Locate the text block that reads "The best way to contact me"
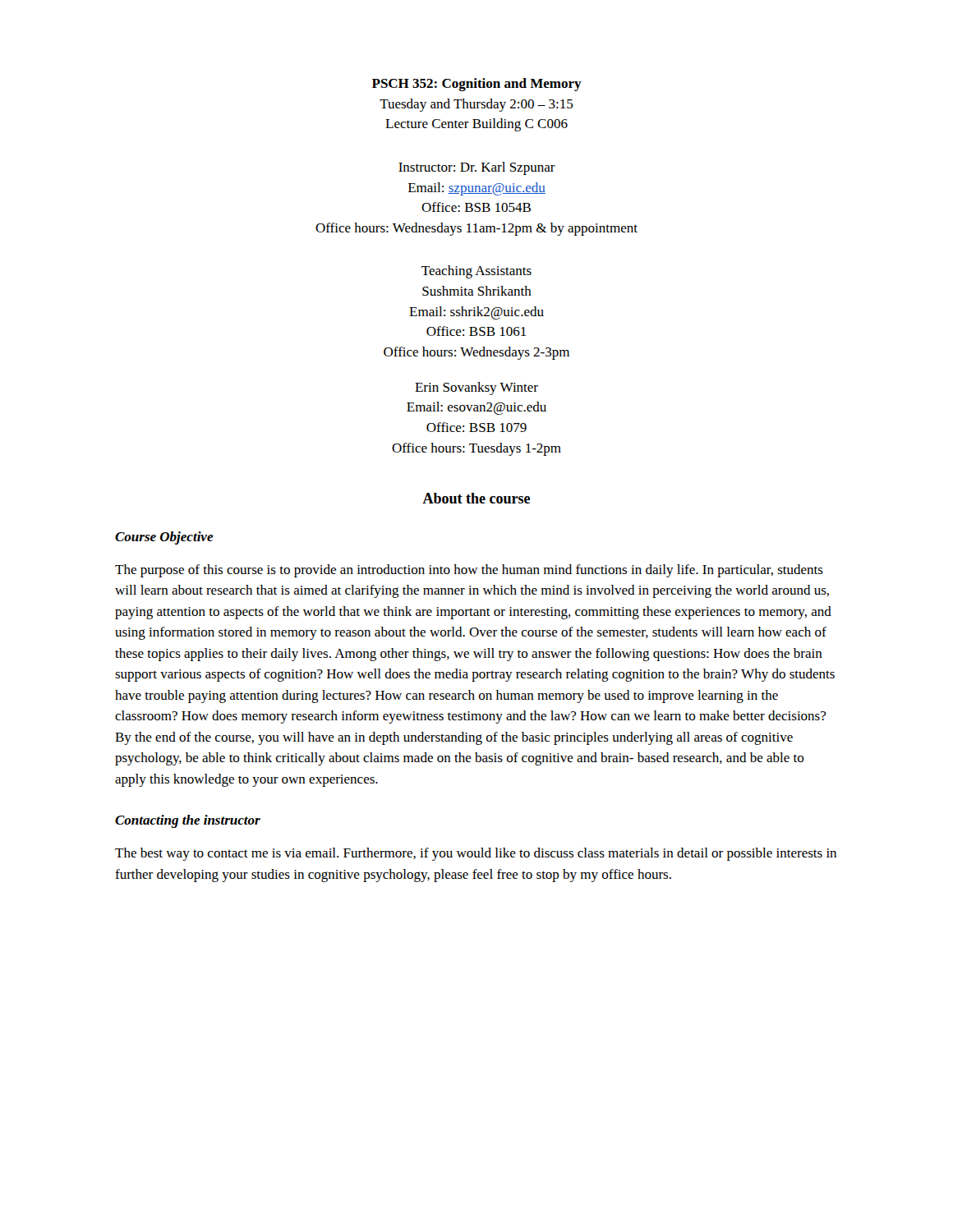Screen dimensions: 1232x953 (476, 864)
